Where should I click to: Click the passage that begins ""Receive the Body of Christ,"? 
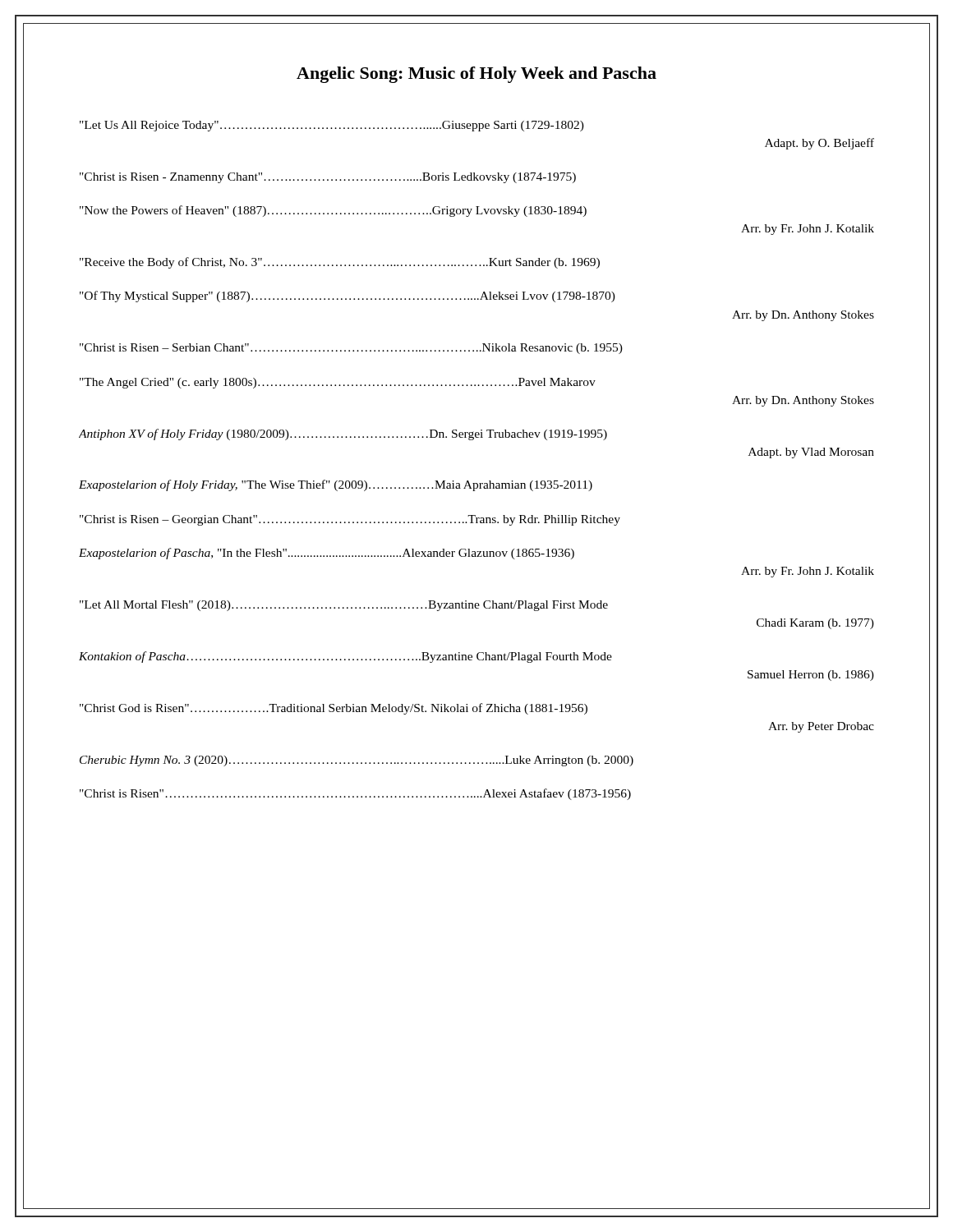pyautogui.click(x=476, y=262)
